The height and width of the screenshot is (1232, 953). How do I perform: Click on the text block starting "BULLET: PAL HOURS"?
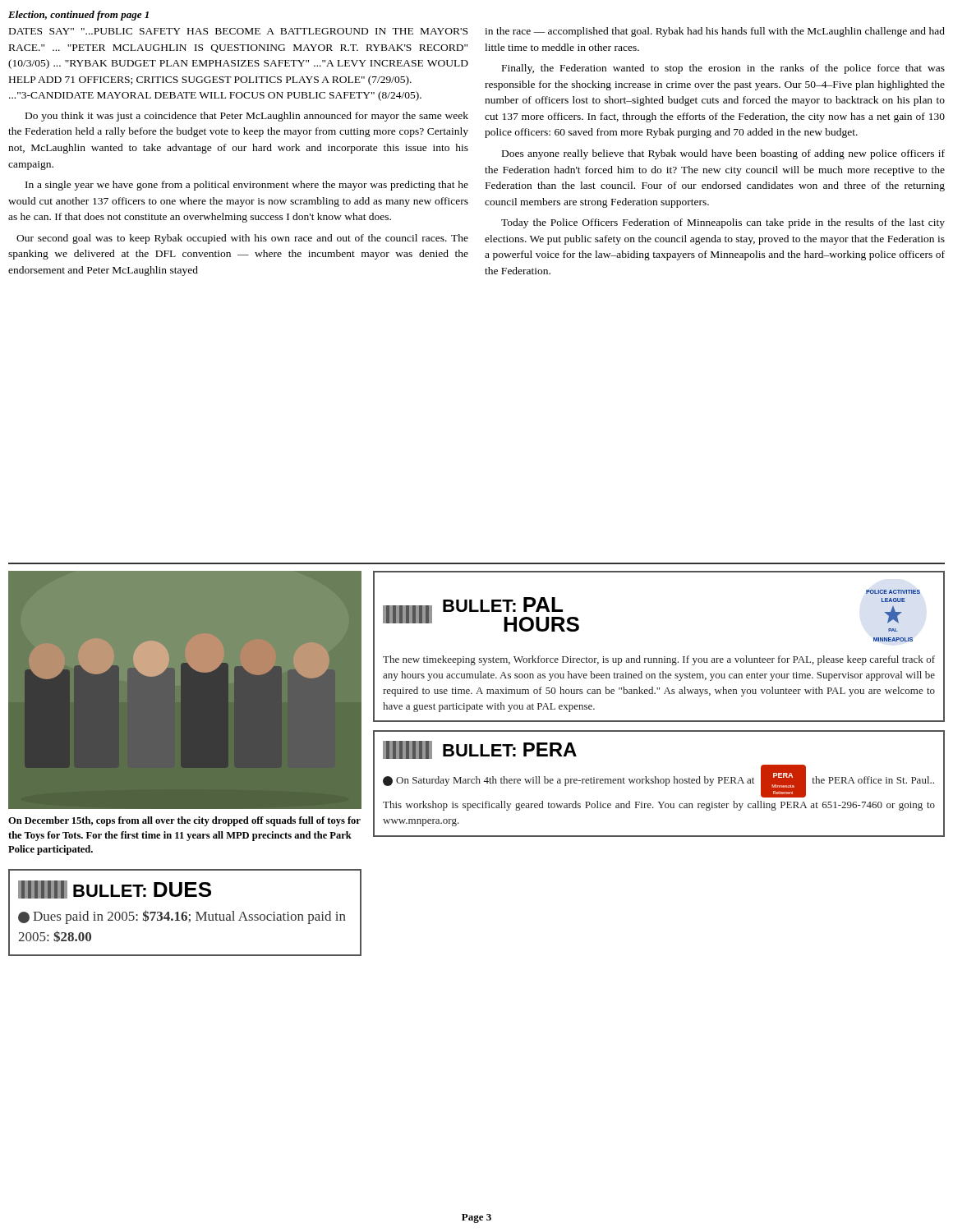coord(659,647)
